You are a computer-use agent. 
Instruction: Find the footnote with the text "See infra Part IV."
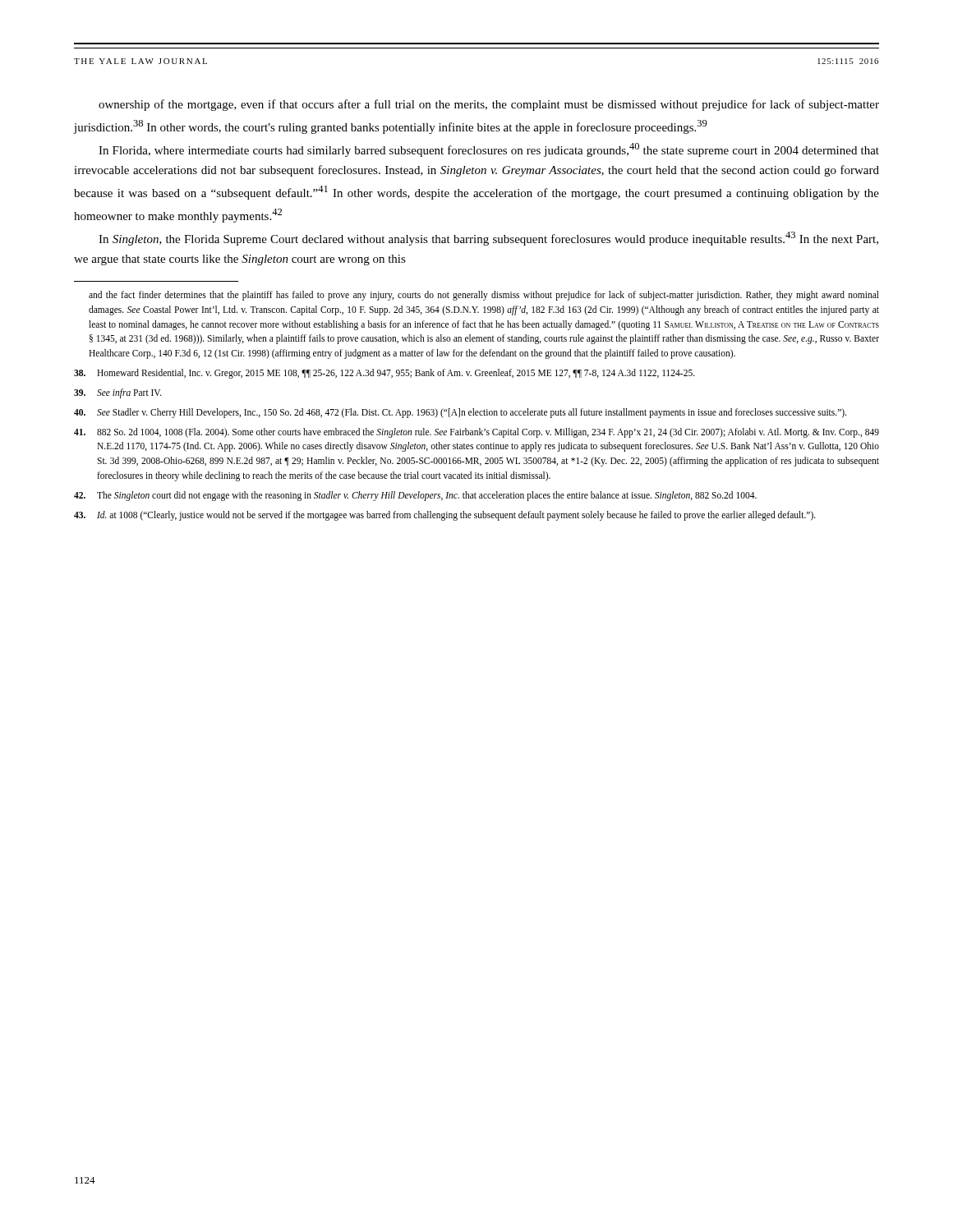tap(118, 393)
